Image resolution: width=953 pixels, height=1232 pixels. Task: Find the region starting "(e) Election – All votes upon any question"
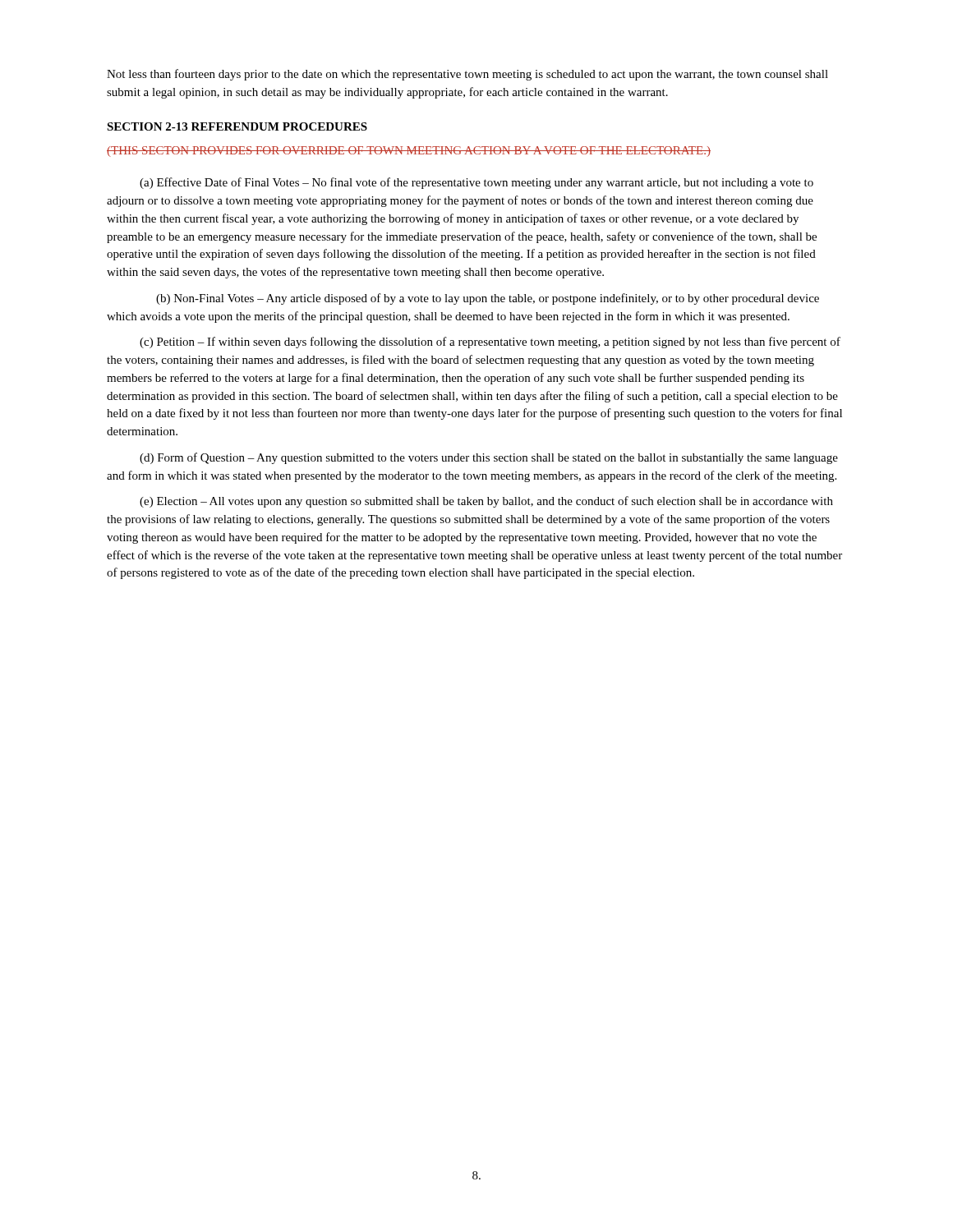click(475, 537)
